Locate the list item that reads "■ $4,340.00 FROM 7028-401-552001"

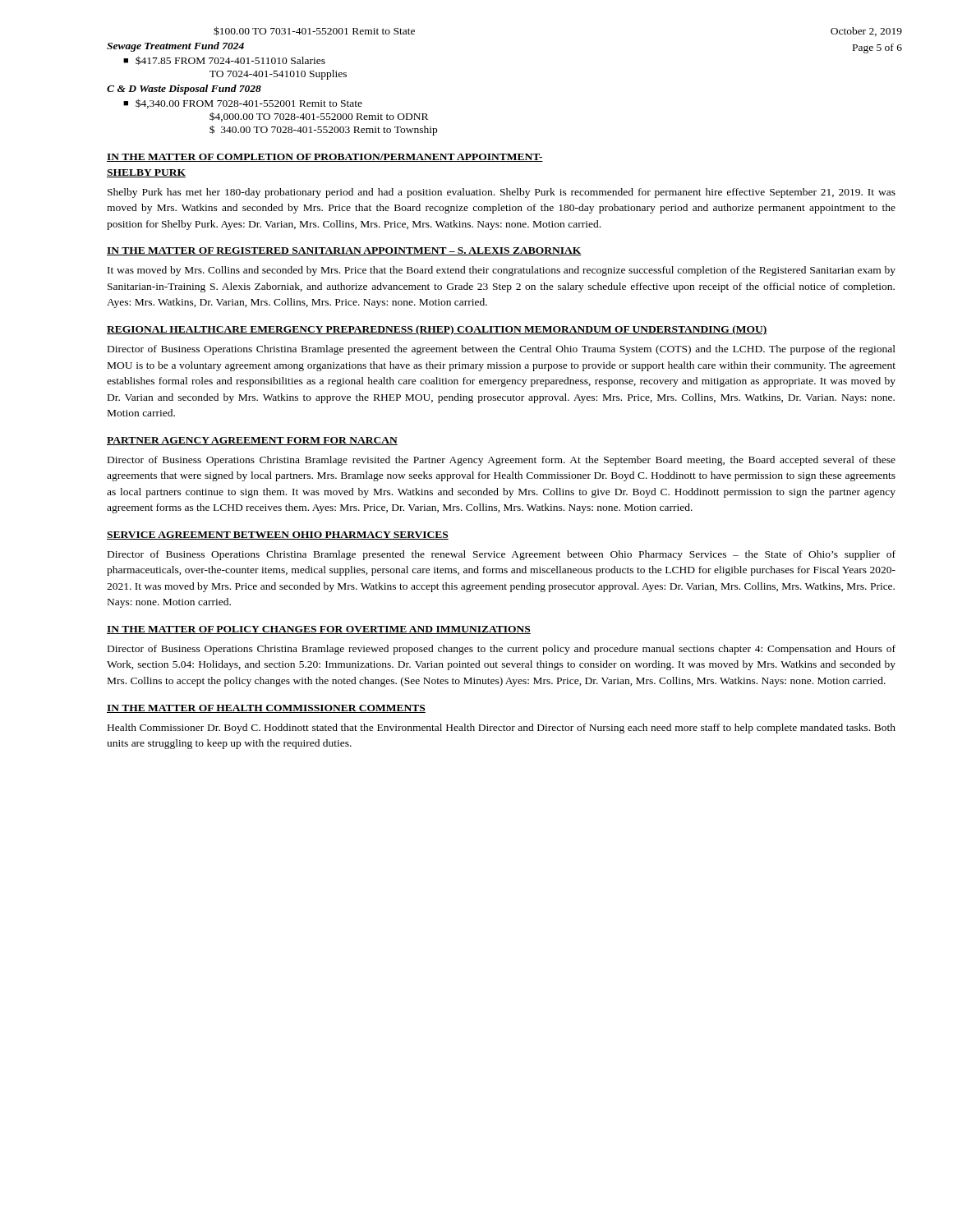pos(243,103)
